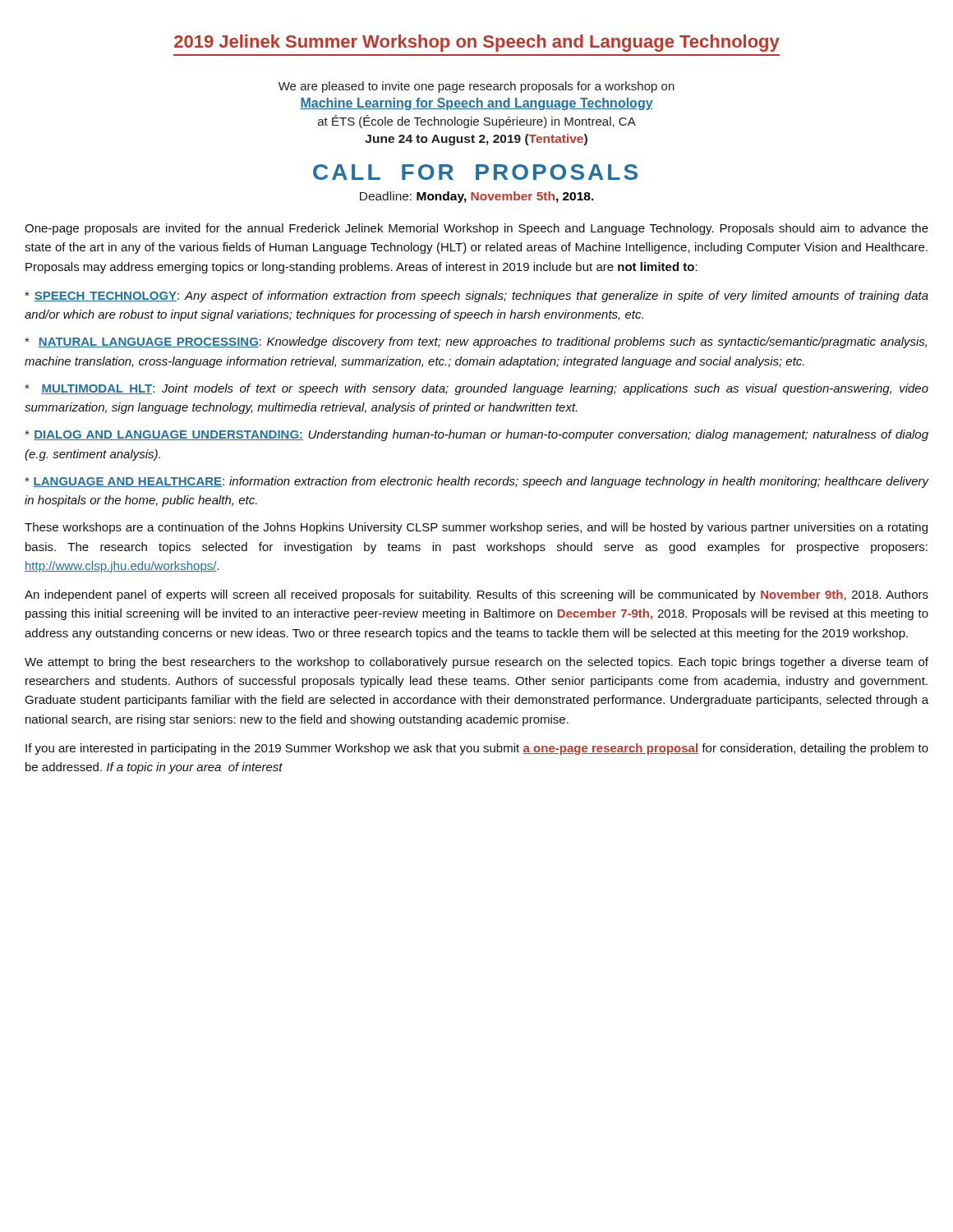Viewport: 953px width, 1232px height.
Task: Select the element starting "June 24 to August 2, 2019 (Tentative)"
Action: tap(476, 138)
